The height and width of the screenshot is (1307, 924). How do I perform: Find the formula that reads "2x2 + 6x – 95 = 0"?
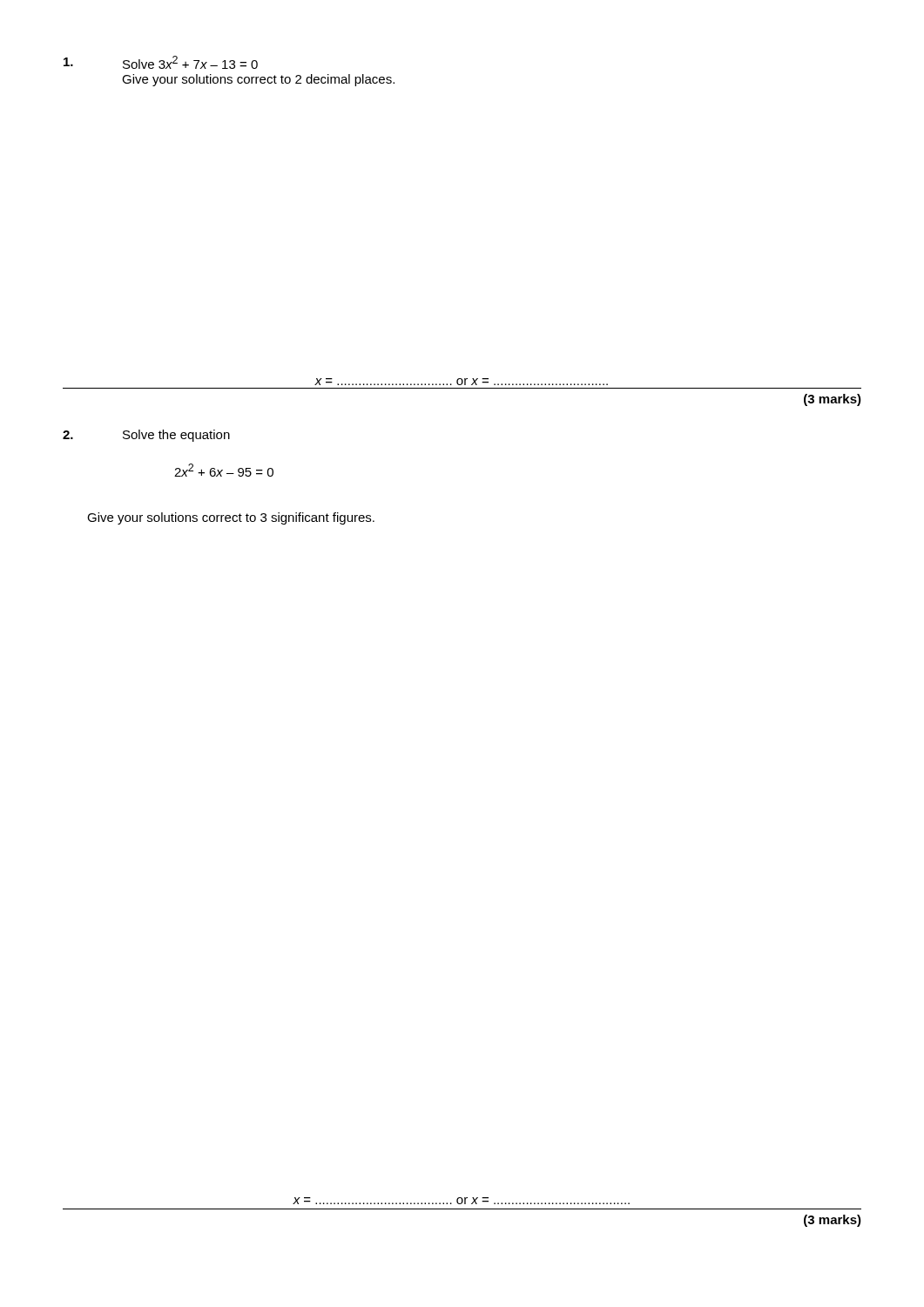pyautogui.click(x=224, y=471)
